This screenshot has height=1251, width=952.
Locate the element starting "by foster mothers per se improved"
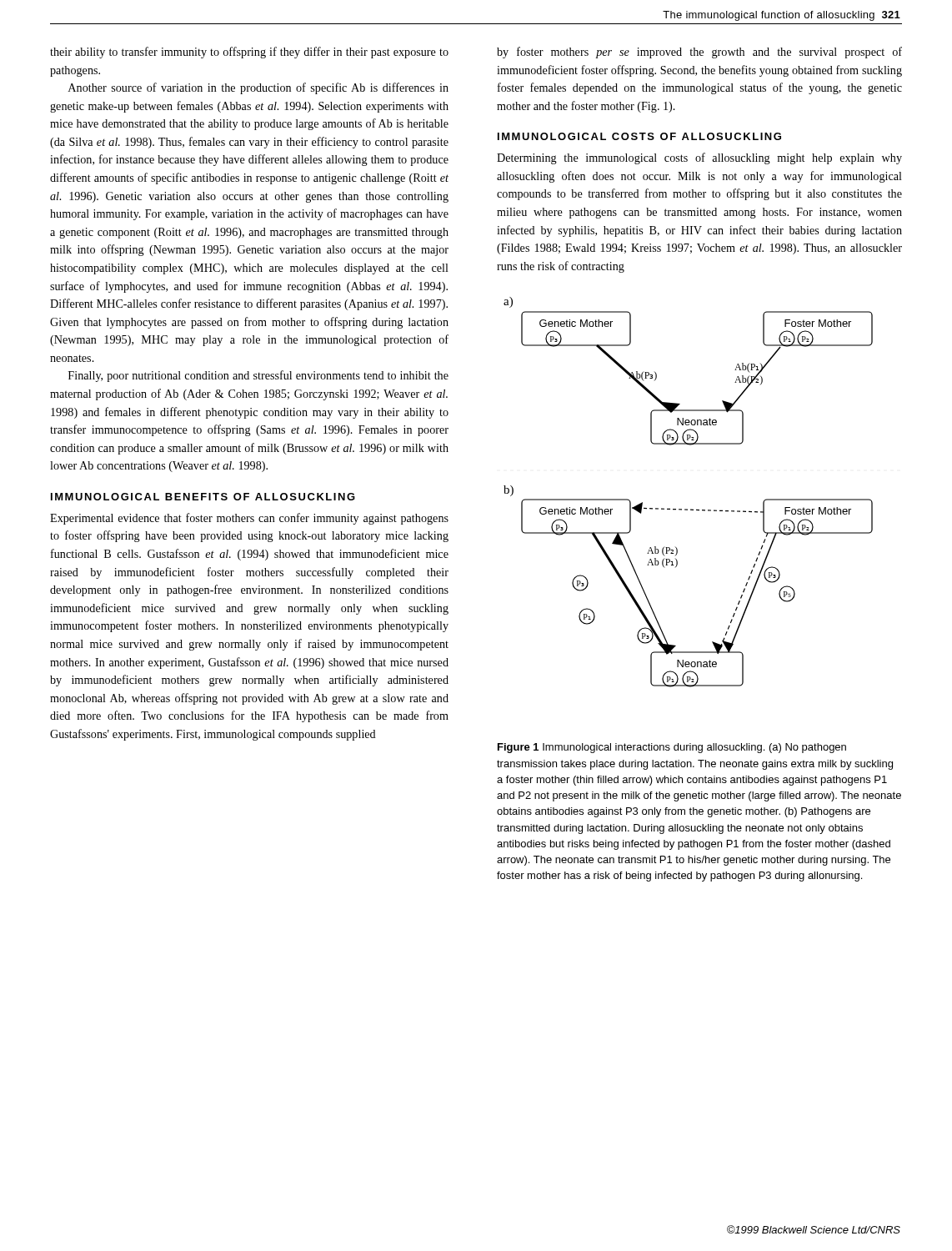pos(699,79)
